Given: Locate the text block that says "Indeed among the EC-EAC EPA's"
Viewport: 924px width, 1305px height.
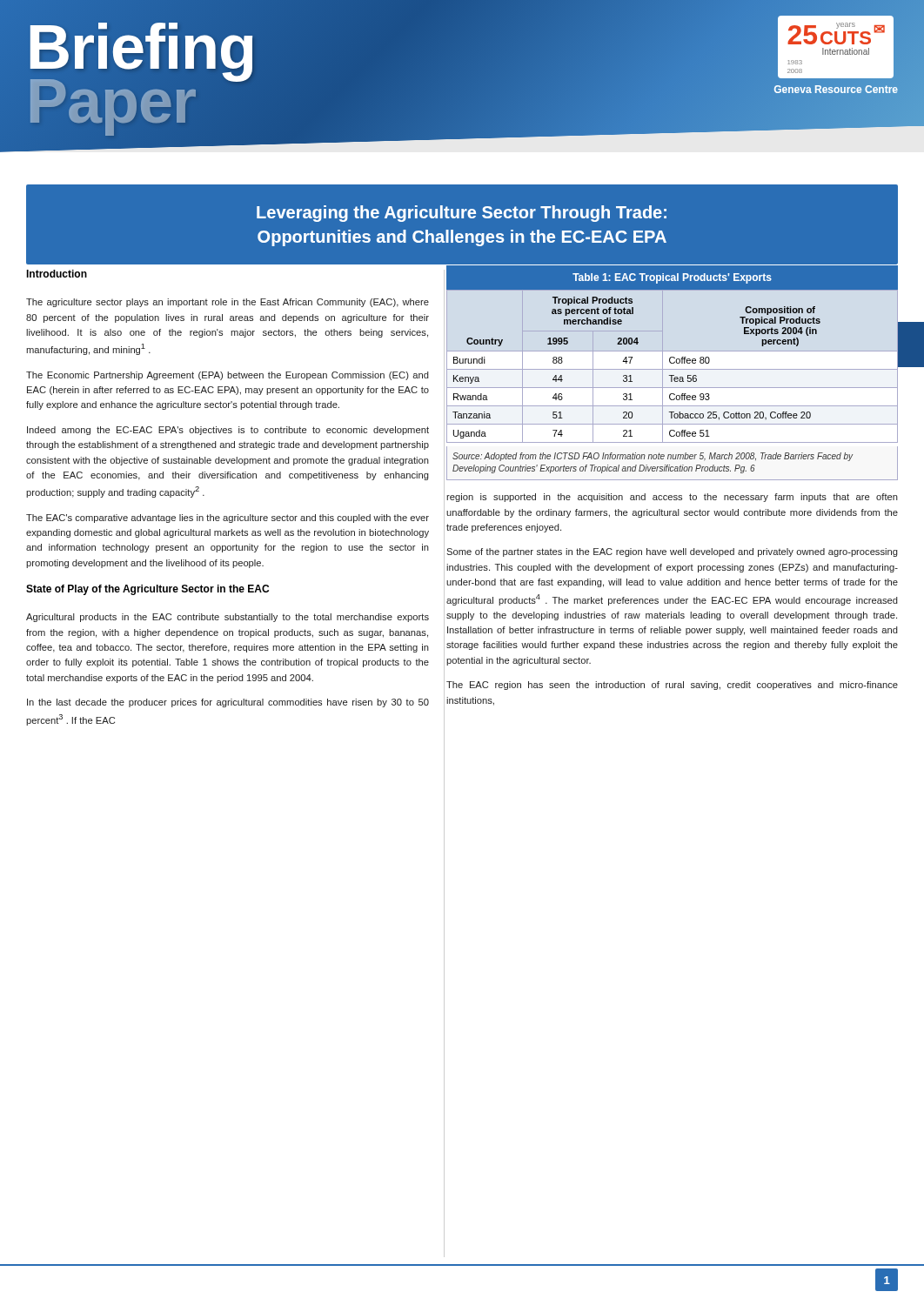Looking at the screenshot, I should point(227,462).
